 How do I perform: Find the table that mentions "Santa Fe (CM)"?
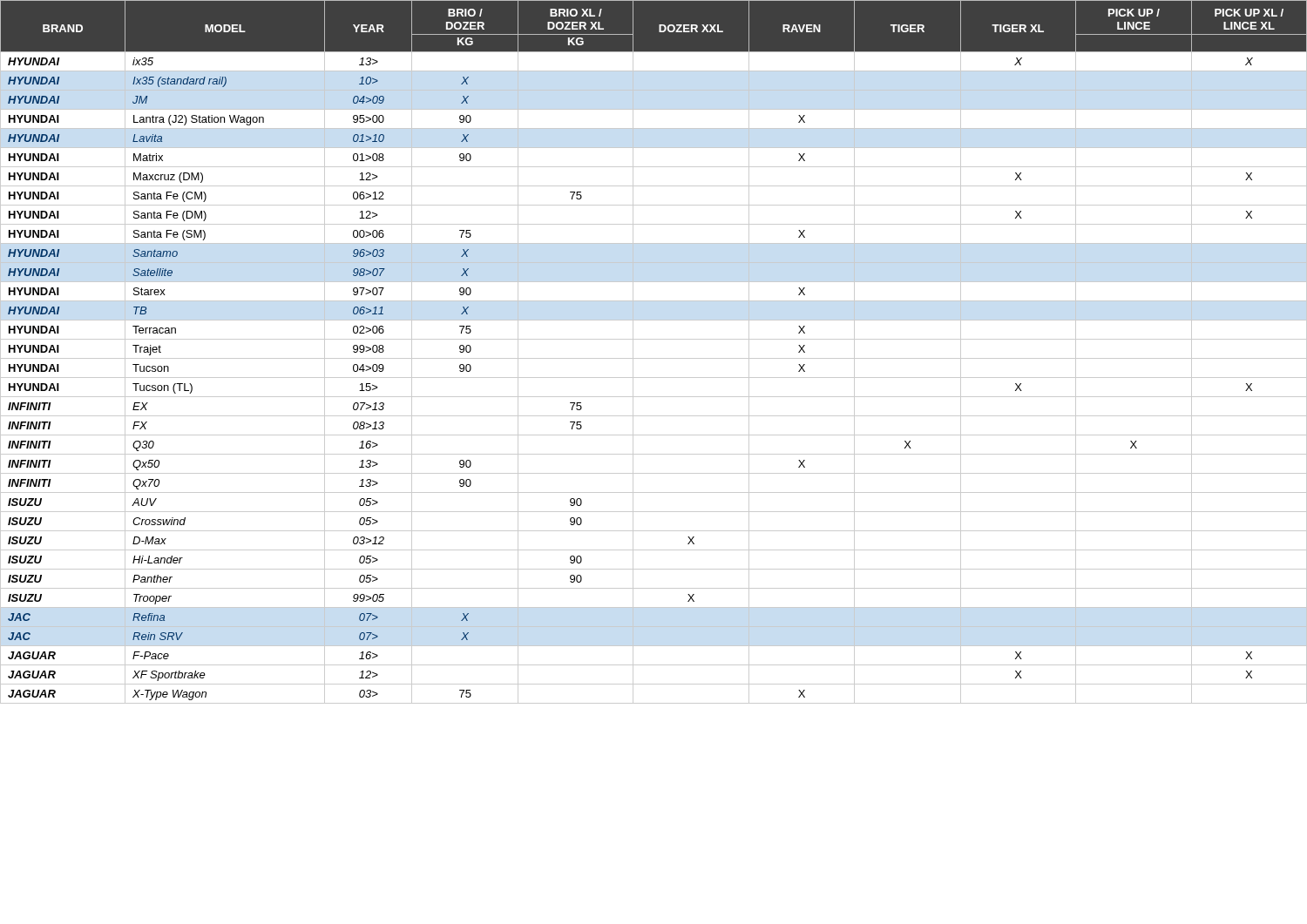tap(654, 352)
